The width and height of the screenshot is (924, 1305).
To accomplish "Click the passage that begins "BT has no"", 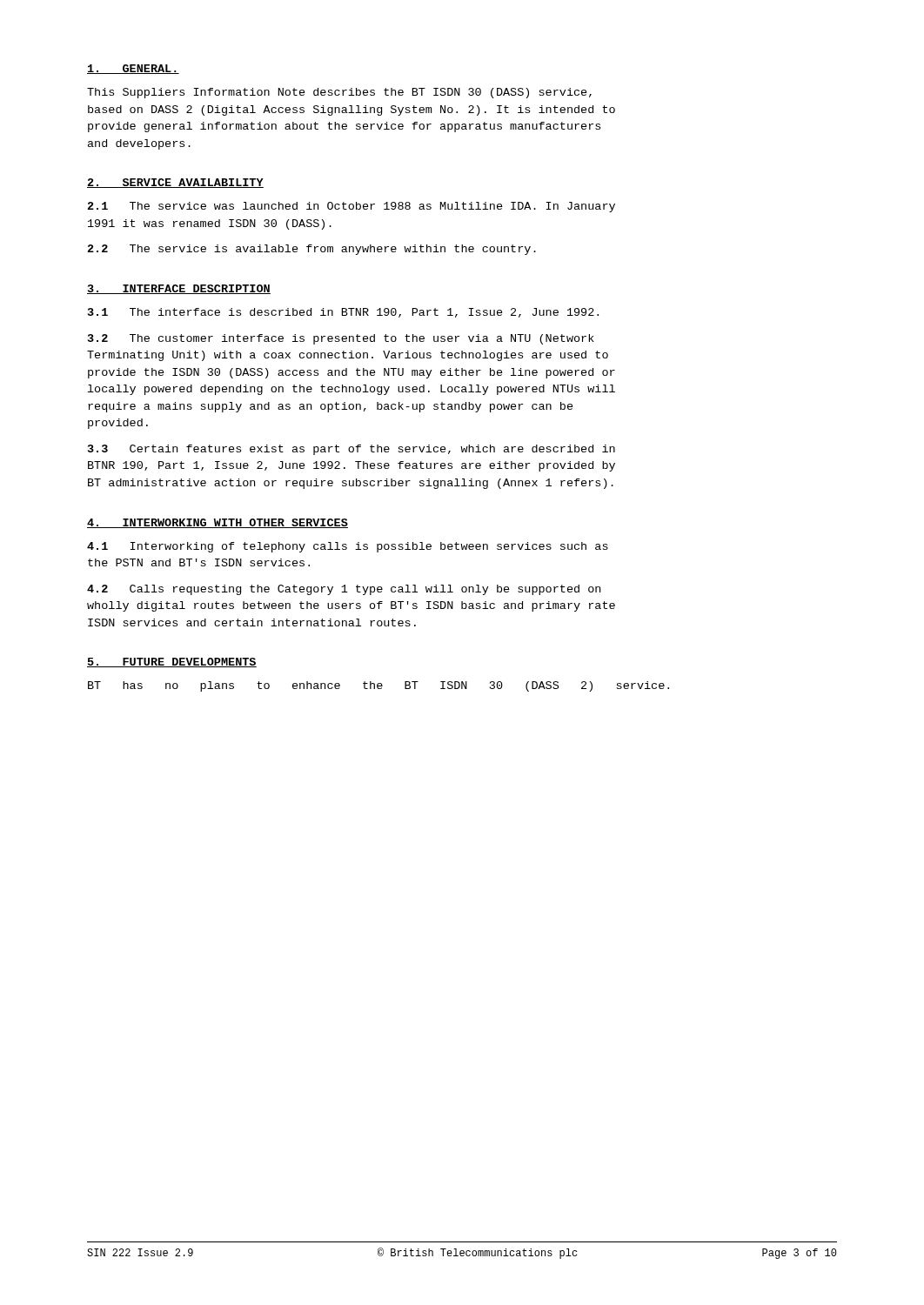I will point(462,687).
